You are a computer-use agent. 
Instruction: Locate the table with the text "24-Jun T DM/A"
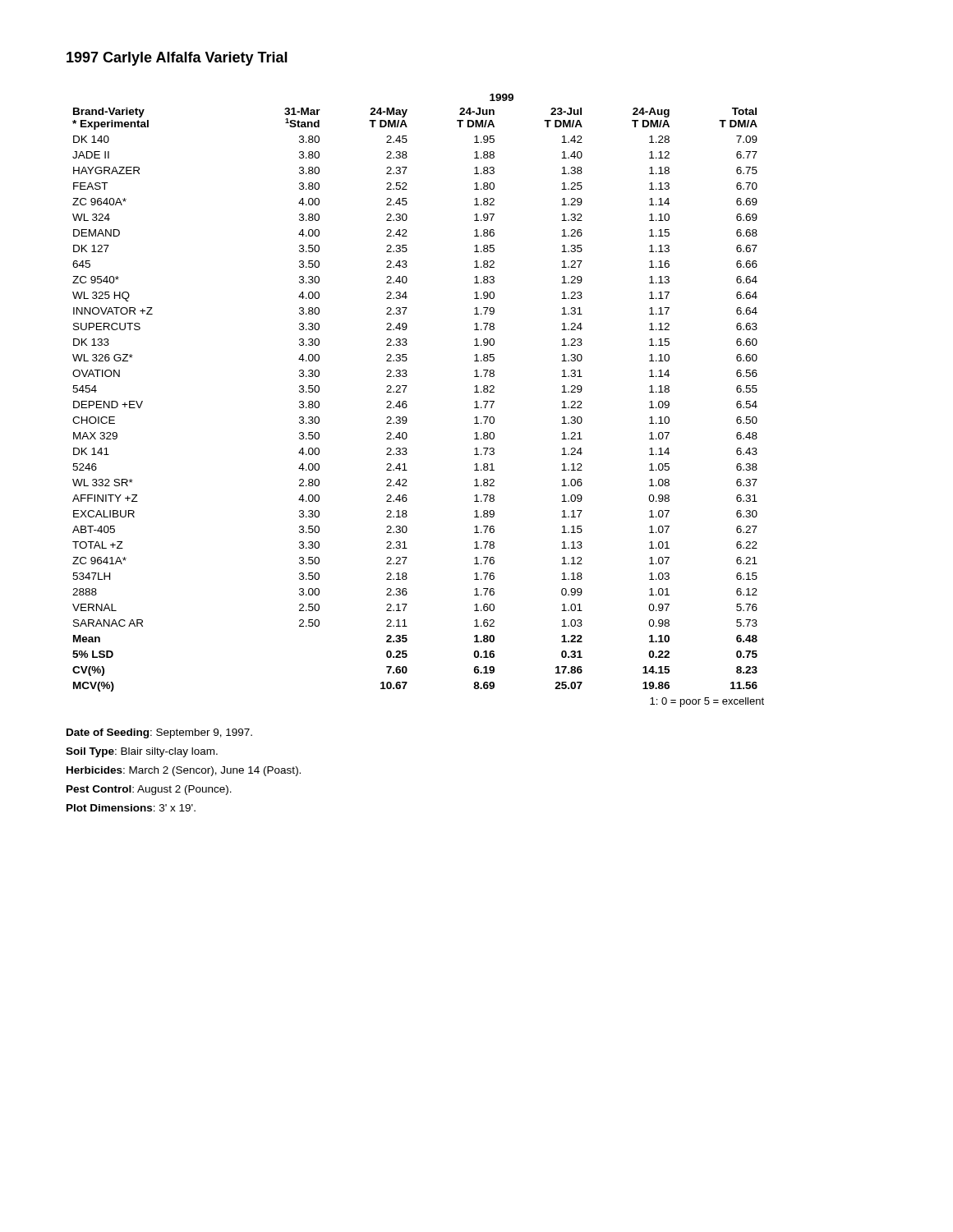click(x=415, y=398)
